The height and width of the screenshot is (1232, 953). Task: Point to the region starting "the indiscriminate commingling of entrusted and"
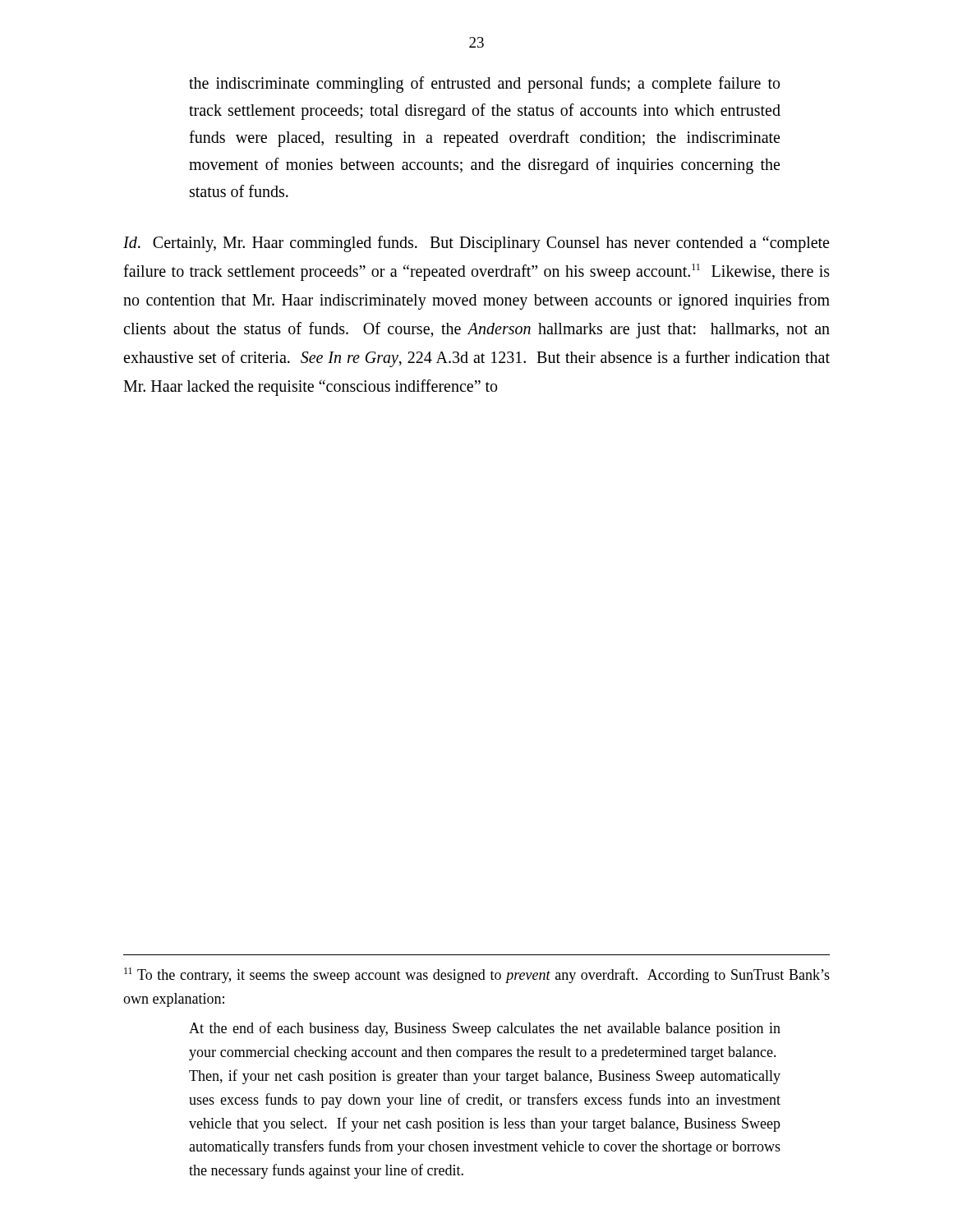pos(485,137)
